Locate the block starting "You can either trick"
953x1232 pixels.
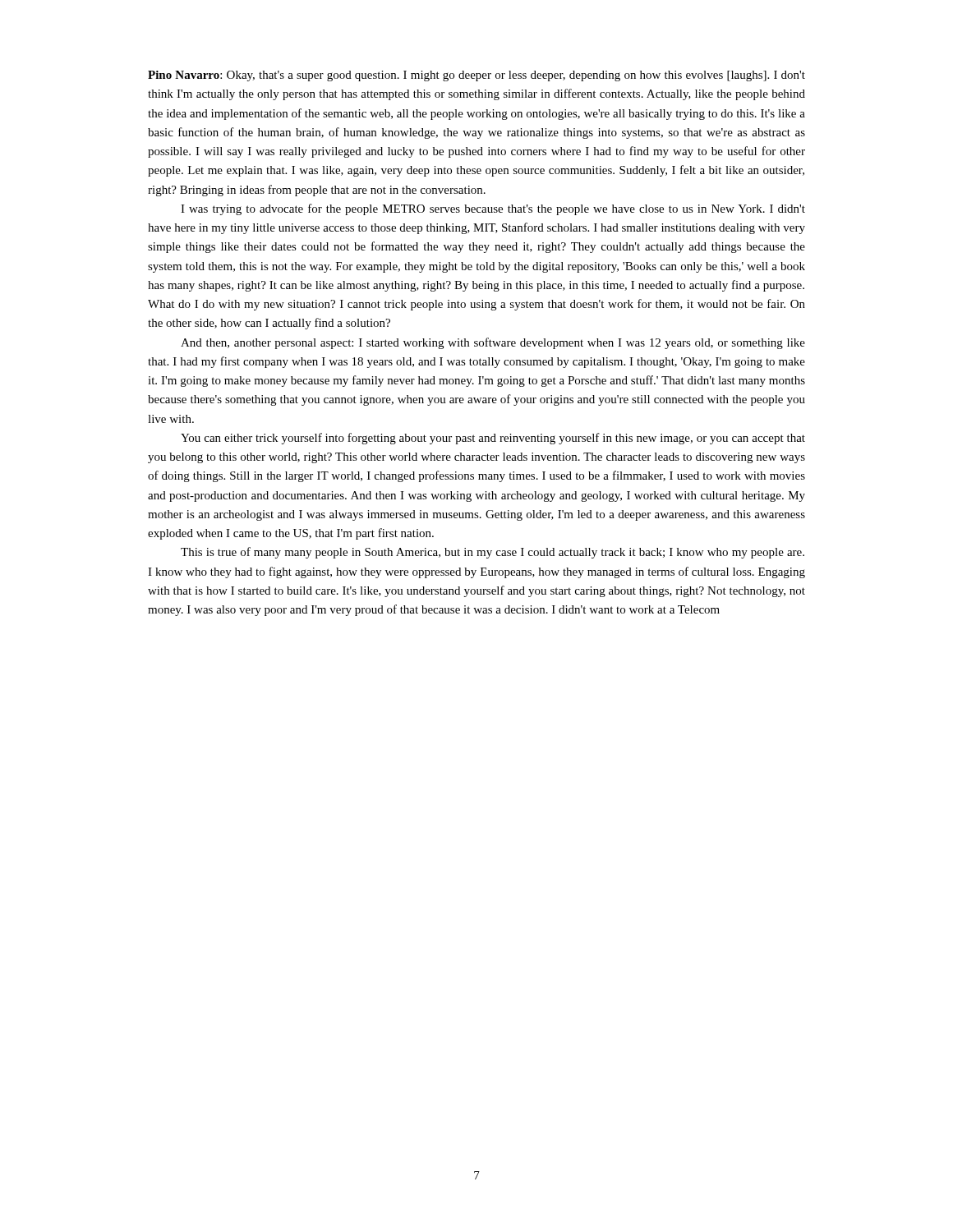click(x=476, y=486)
